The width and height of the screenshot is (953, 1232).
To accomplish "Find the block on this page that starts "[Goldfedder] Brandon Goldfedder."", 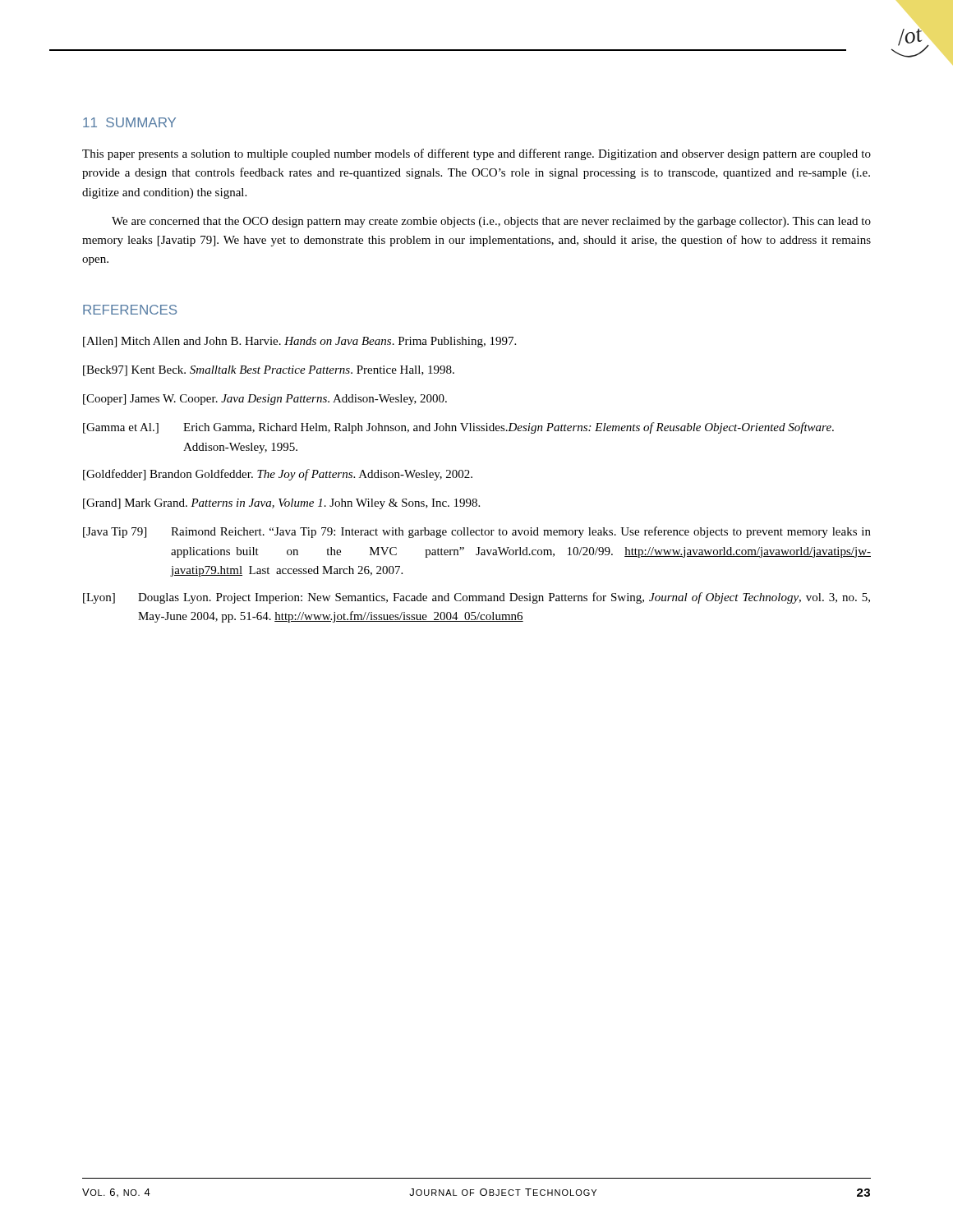I will (278, 474).
